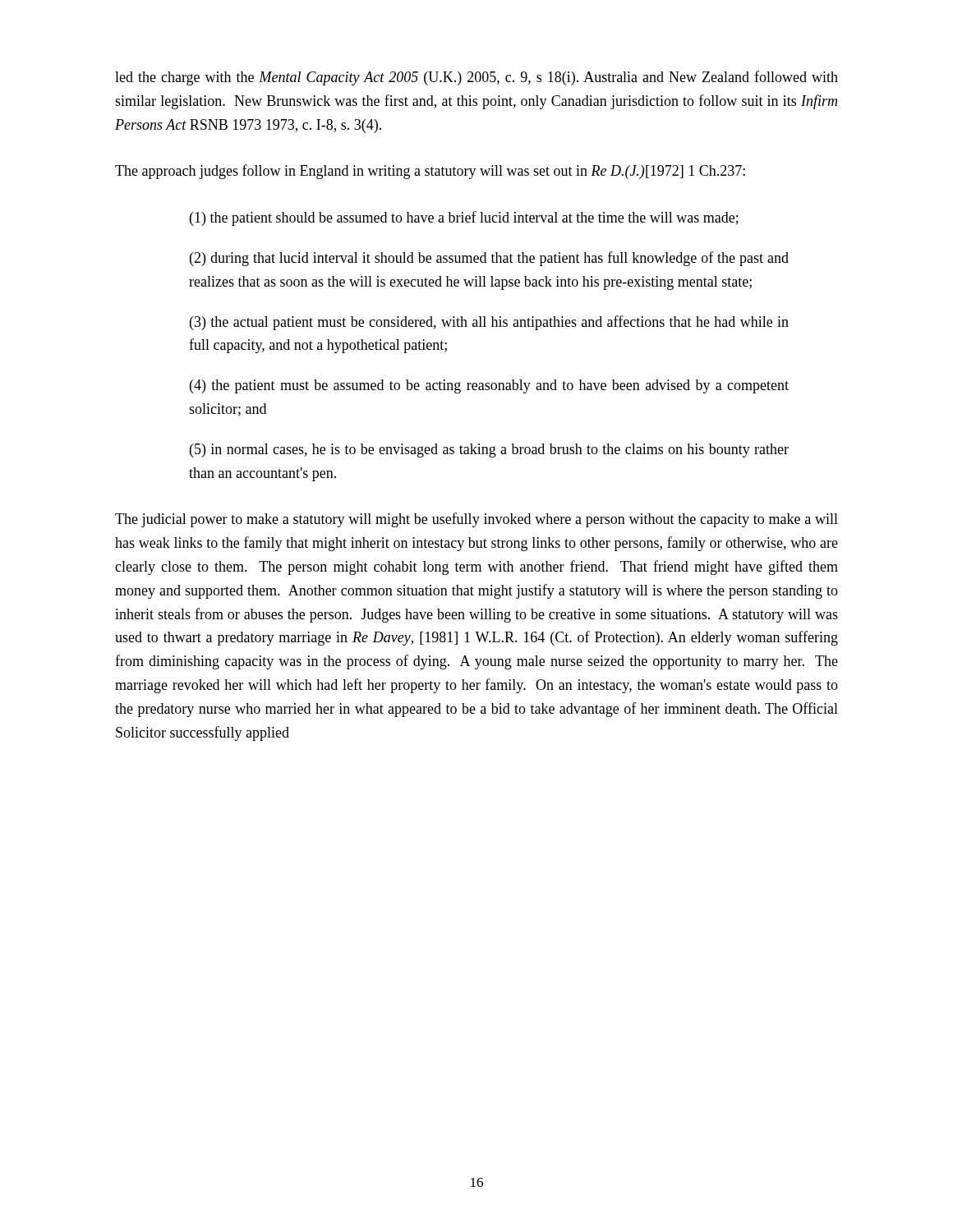Point to the text block starting "The judicial power to make a statutory"
This screenshot has width=953, height=1232.
coord(476,626)
